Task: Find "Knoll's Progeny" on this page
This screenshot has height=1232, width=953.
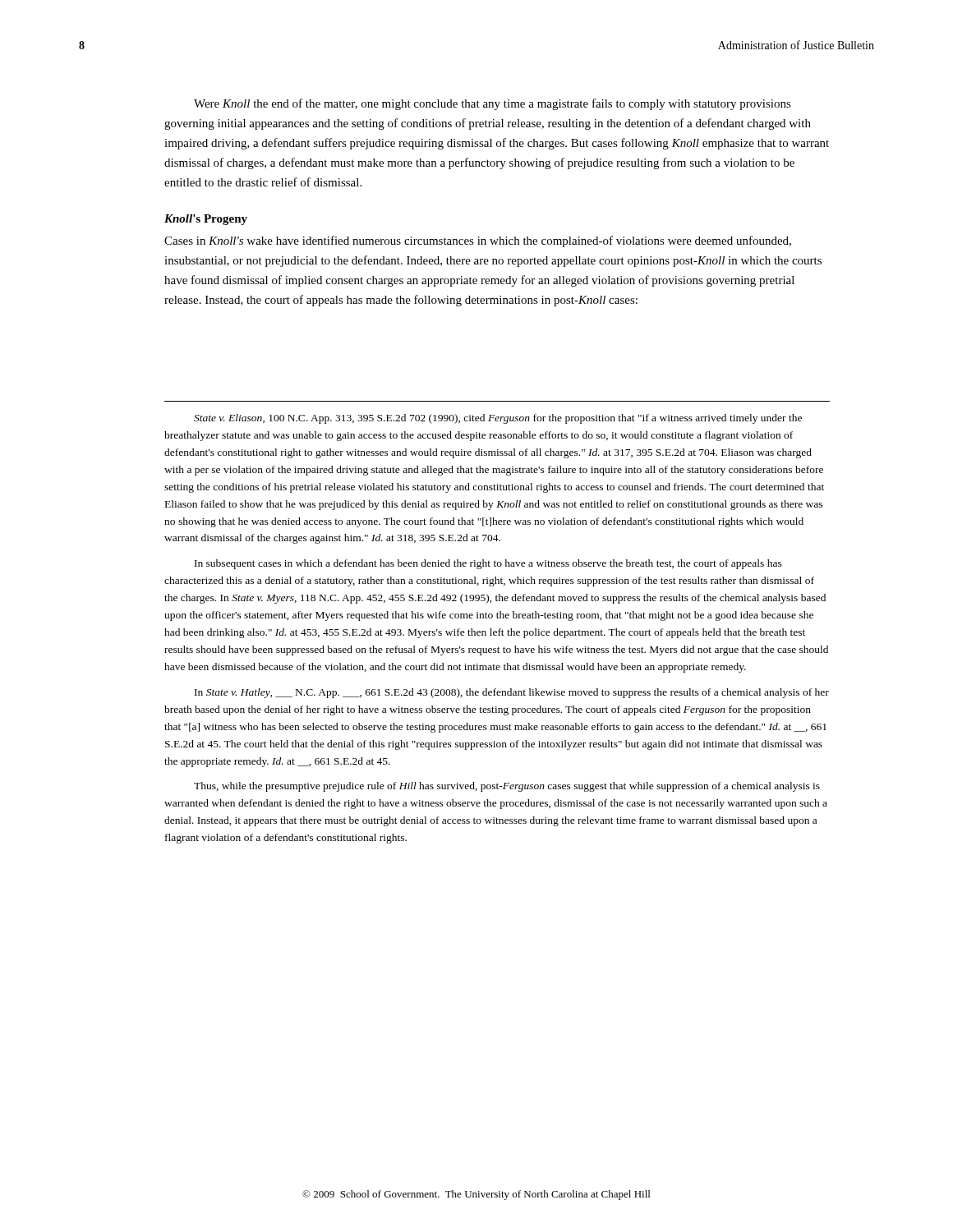Action: [206, 218]
